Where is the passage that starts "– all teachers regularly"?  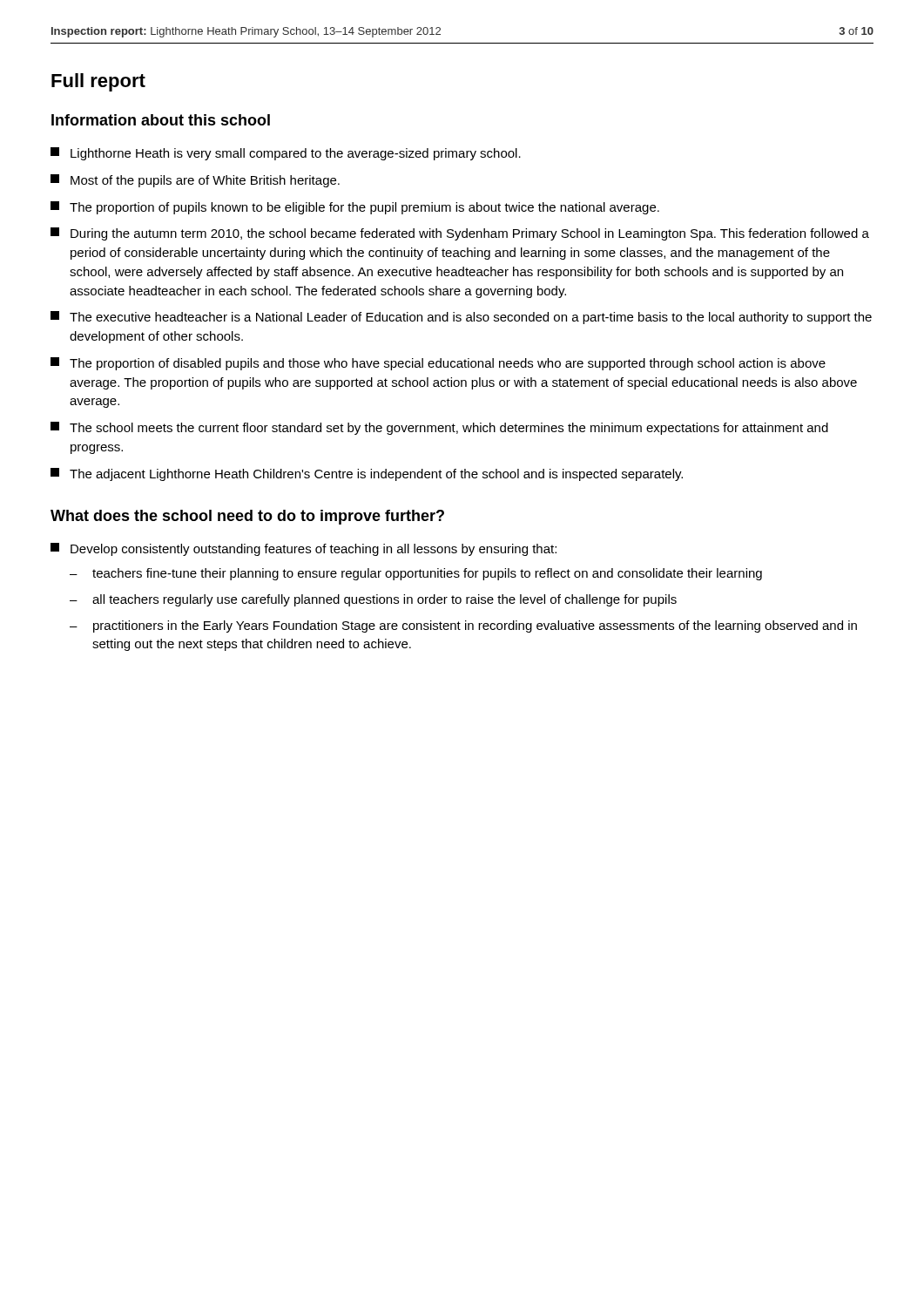tap(472, 599)
